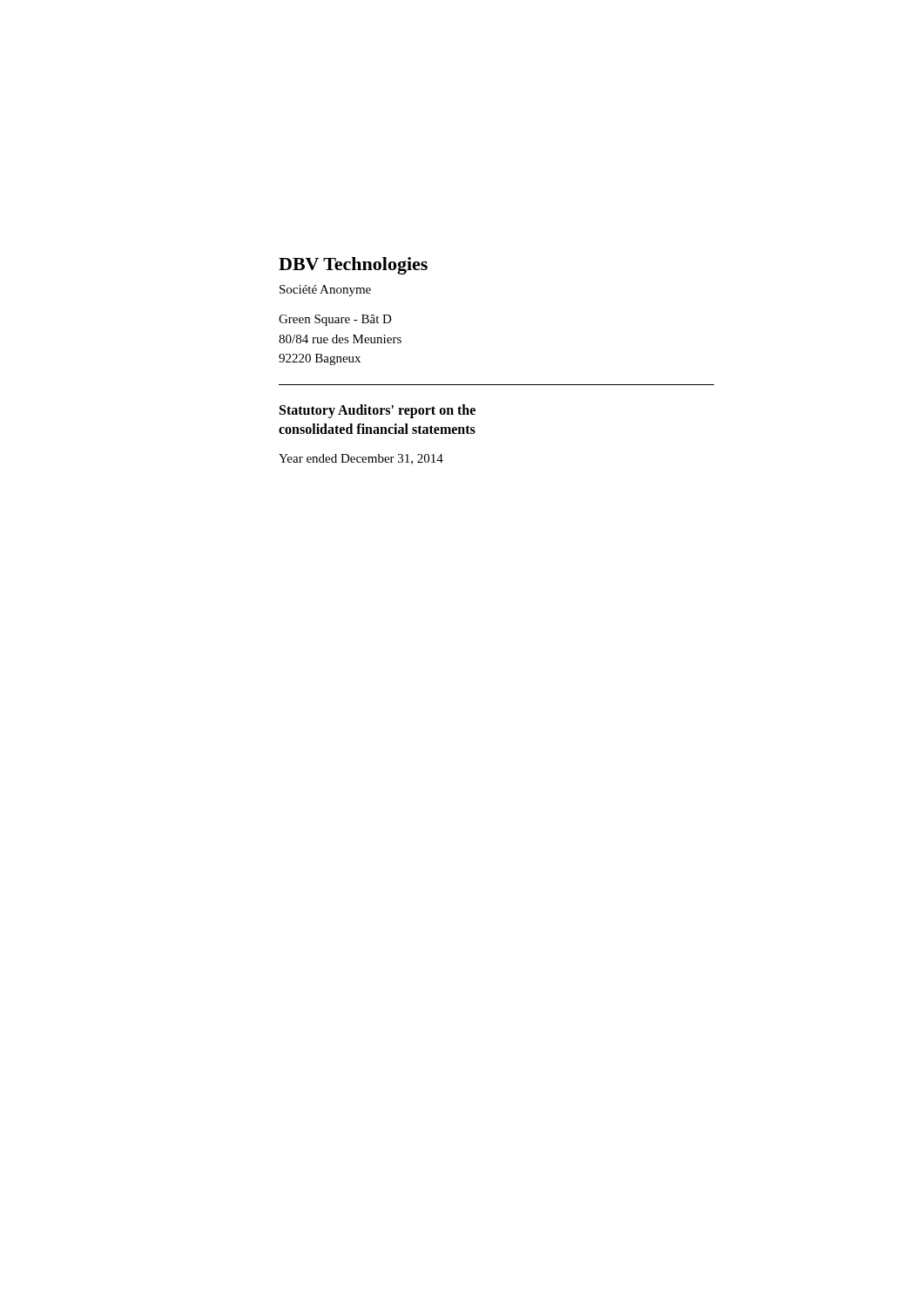Find the text that reads "Société Anonyme"
Viewport: 924px width, 1307px height.
[x=325, y=289]
